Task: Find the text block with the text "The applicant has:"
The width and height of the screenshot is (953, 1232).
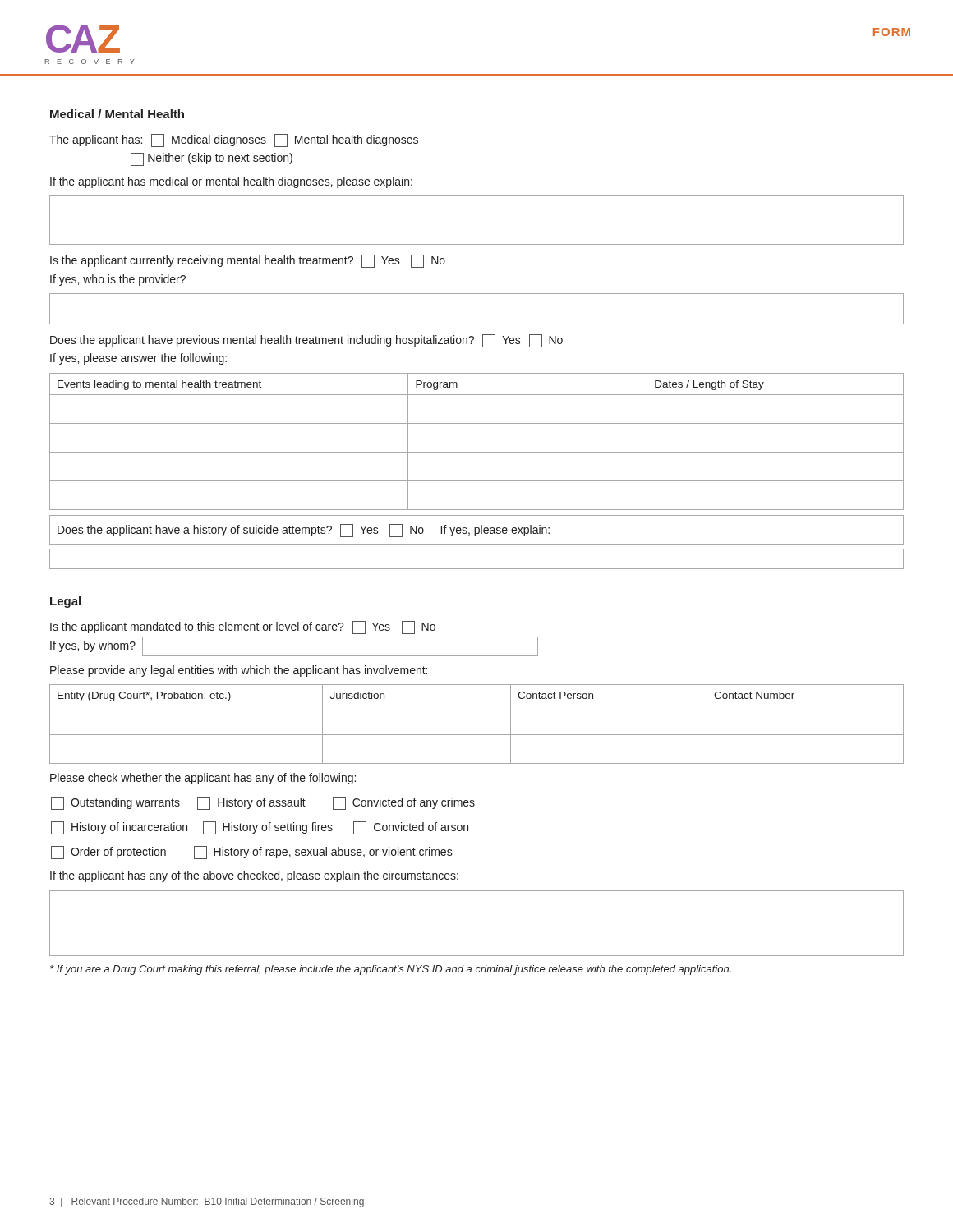Action: click(x=234, y=149)
